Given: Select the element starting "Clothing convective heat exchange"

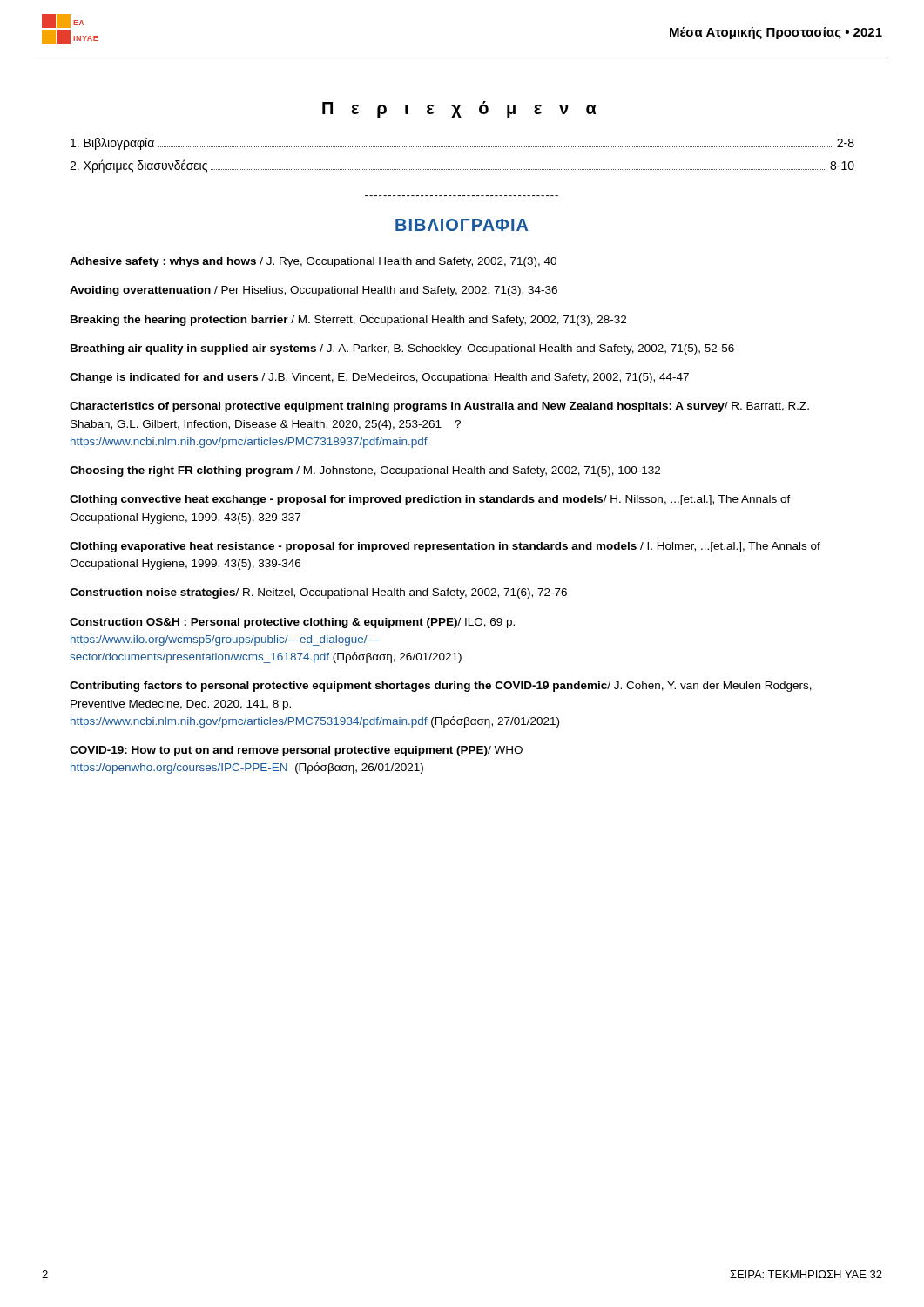Looking at the screenshot, I should point(430,508).
